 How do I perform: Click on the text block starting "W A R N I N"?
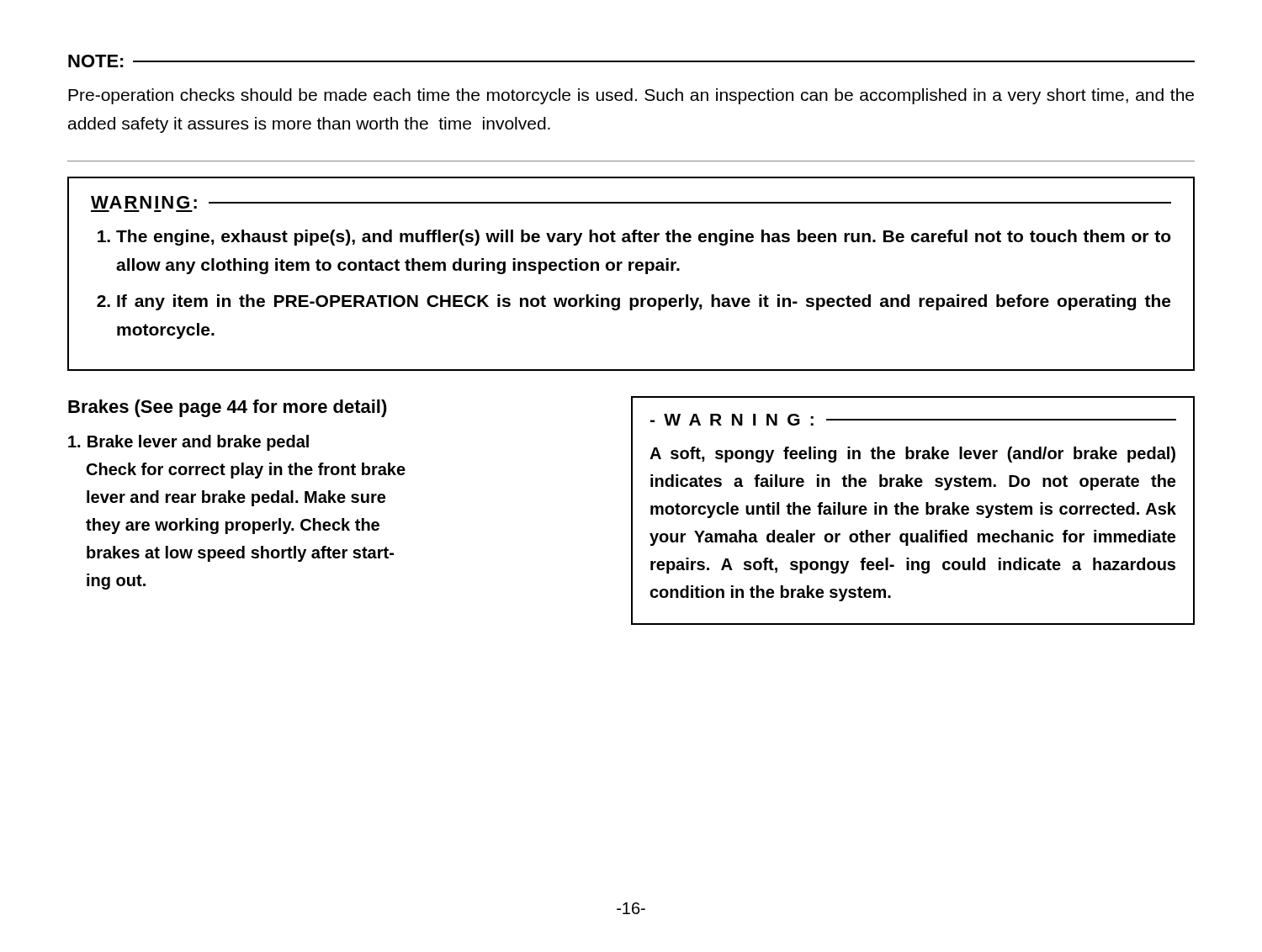point(913,508)
